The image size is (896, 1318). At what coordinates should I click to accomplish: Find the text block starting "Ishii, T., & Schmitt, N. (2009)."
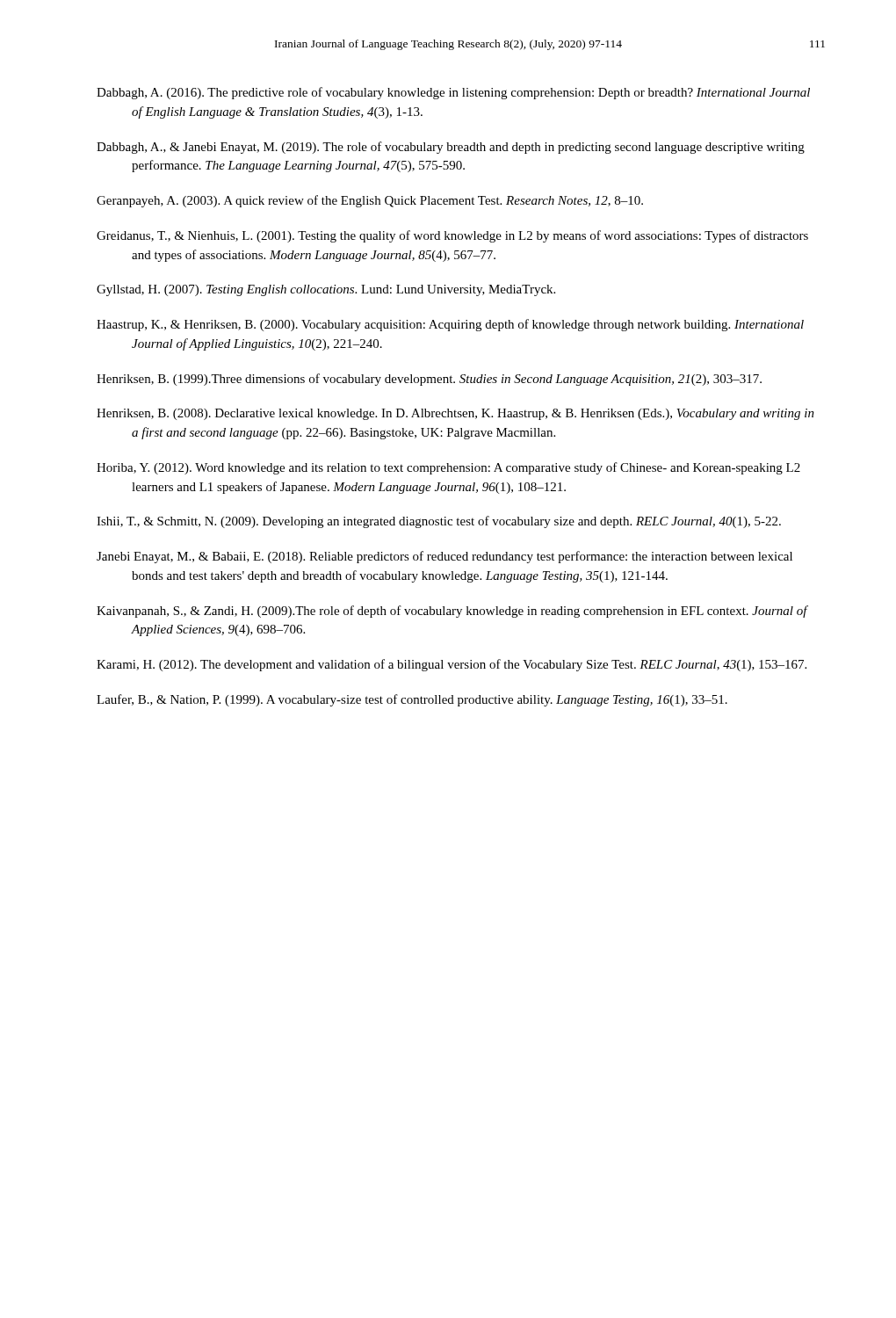point(457,522)
